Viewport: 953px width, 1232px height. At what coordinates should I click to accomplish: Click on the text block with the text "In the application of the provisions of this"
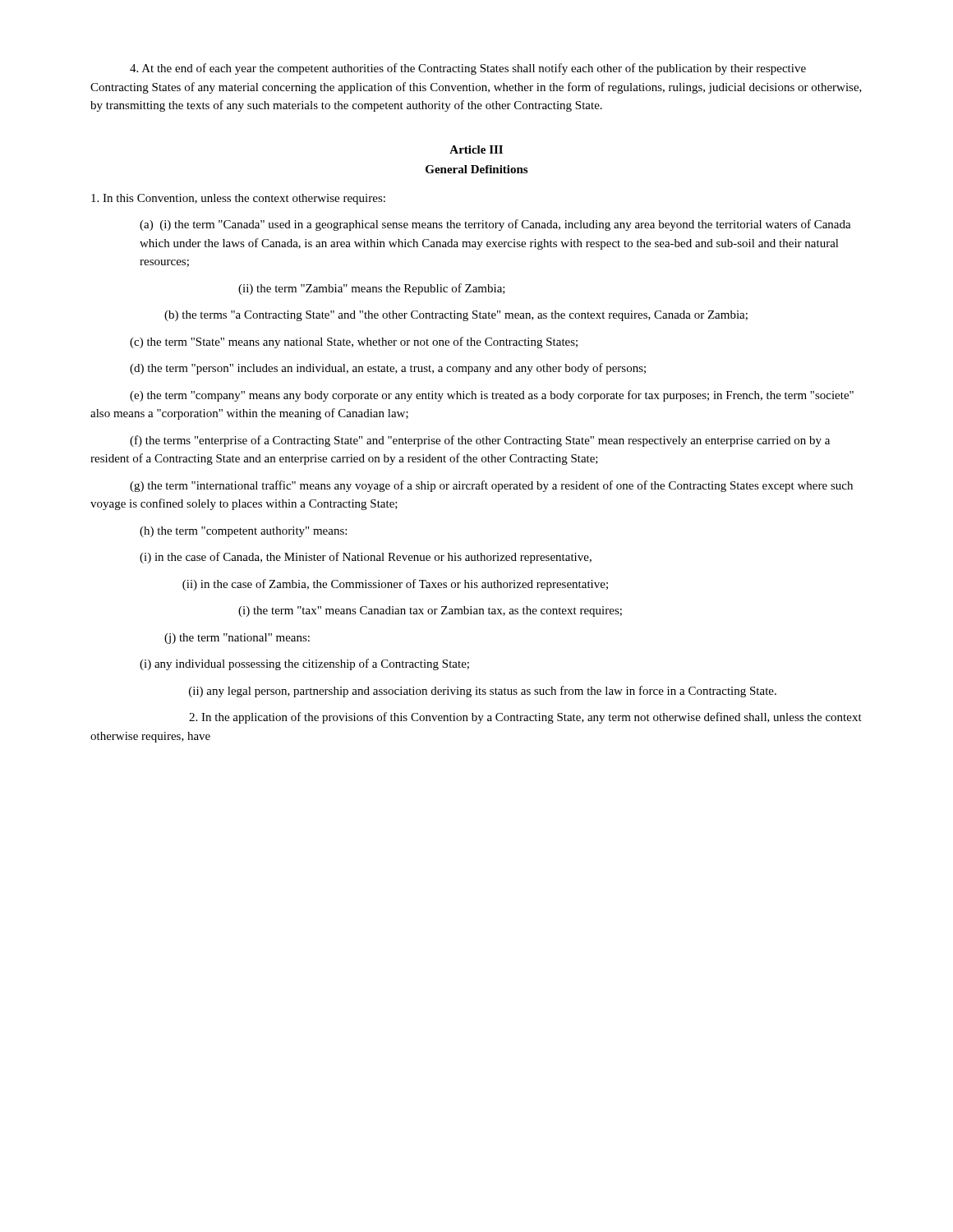point(476,726)
